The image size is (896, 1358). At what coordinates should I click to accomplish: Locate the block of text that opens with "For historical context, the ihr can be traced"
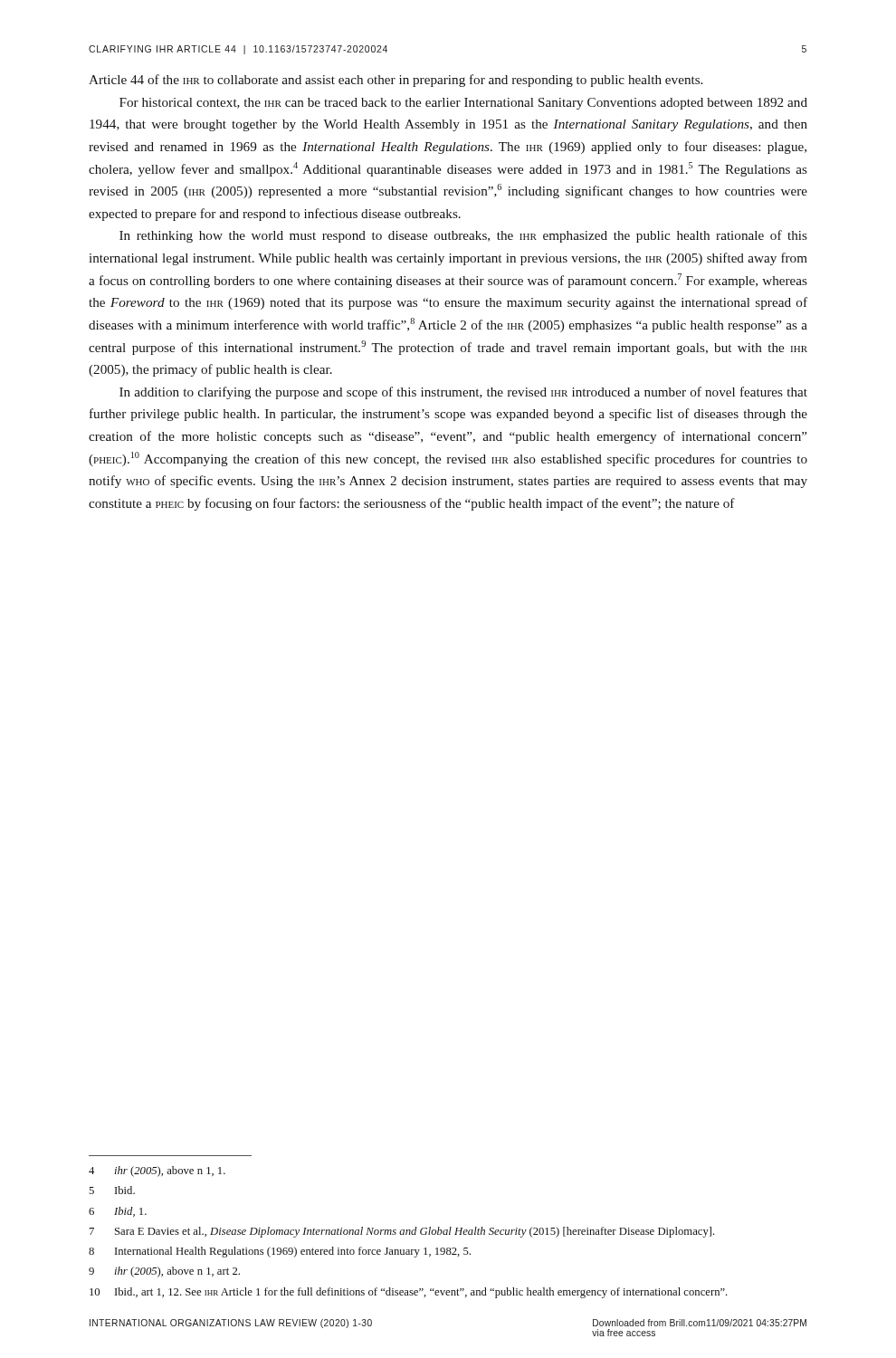[448, 158]
